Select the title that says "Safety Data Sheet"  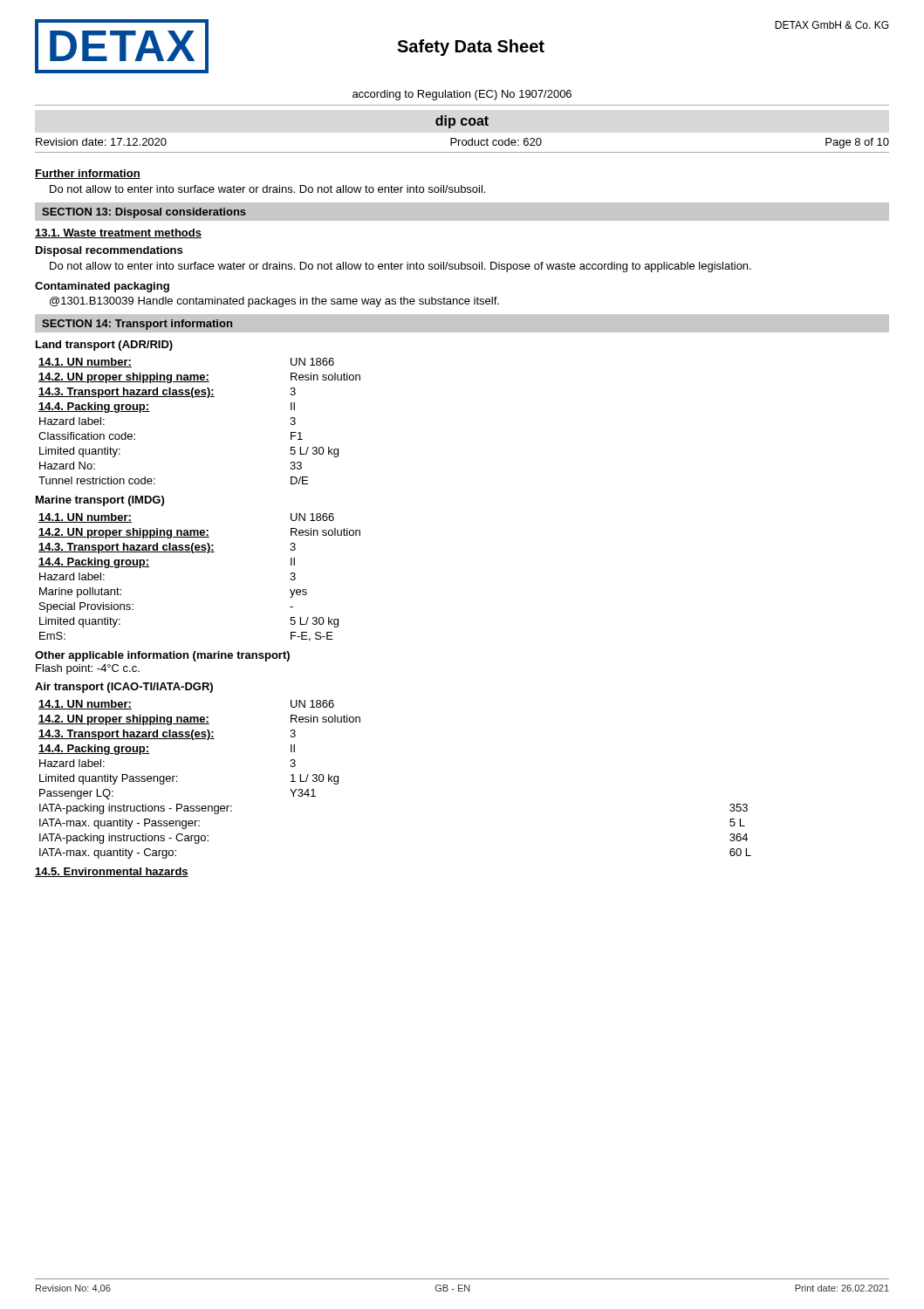471,46
